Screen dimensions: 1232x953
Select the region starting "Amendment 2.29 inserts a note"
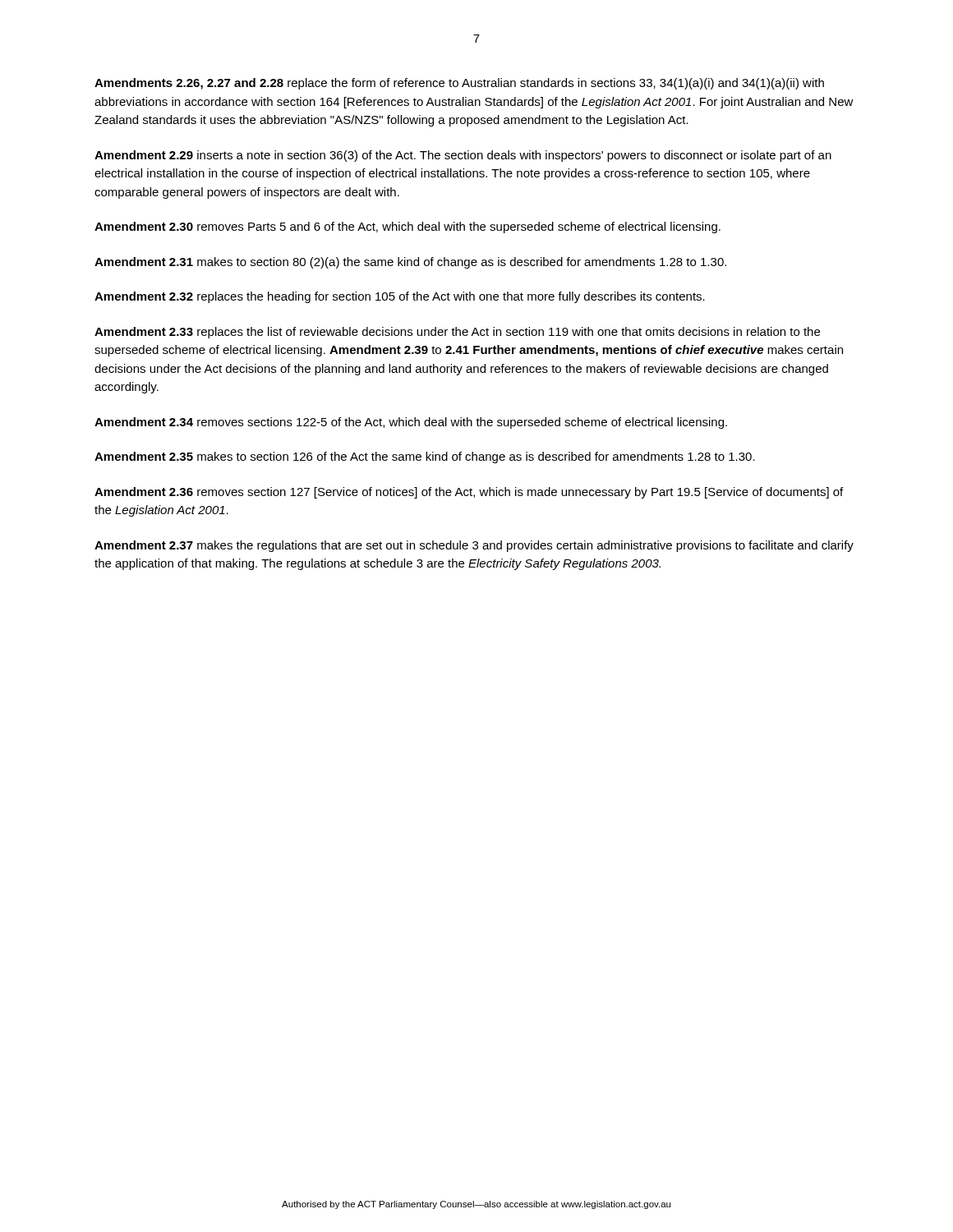click(463, 173)
